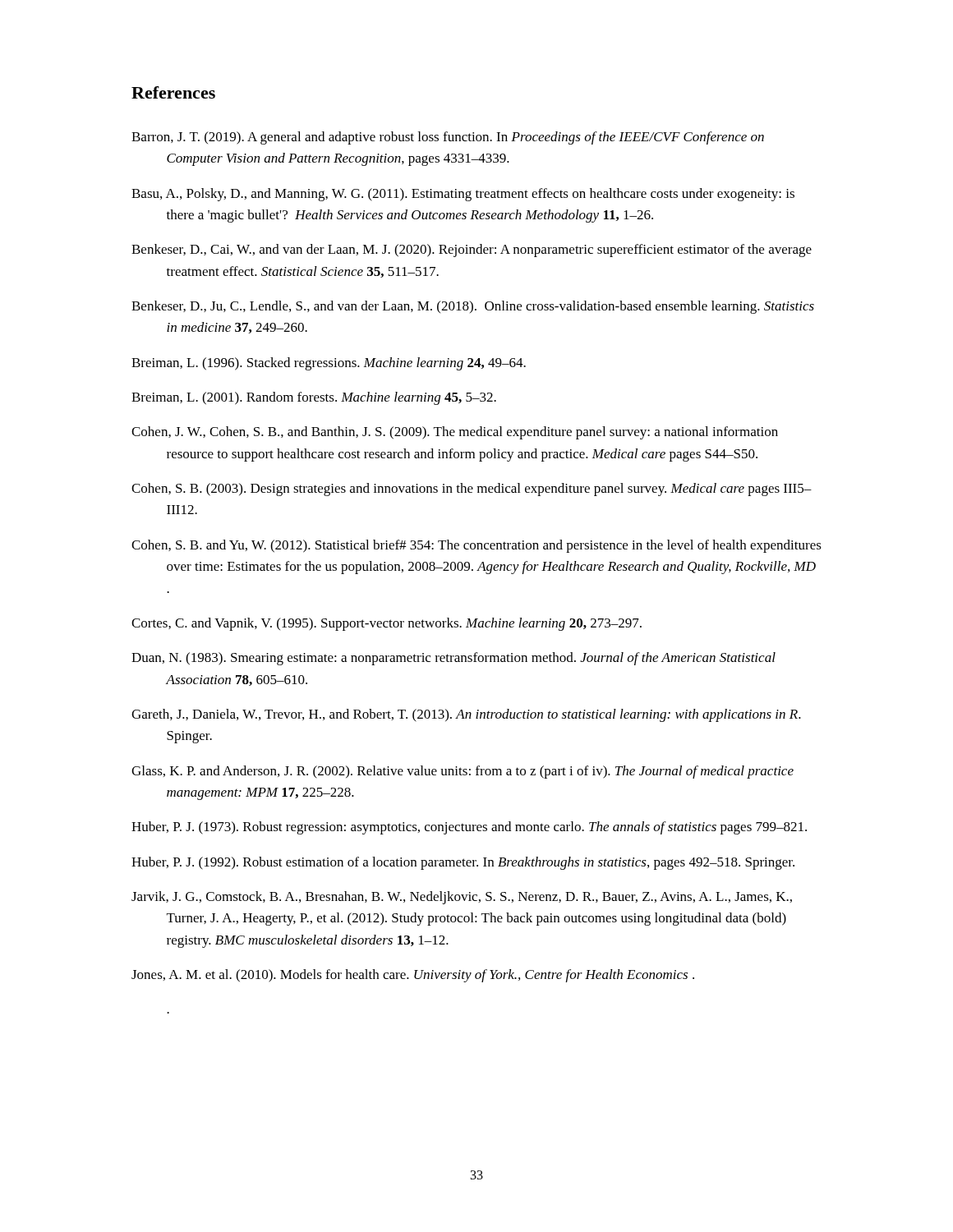Point to the element starting "Benkeser, D., Cai, W., and"
This screenshot has height=1232, width=953.
pos(472,260)
